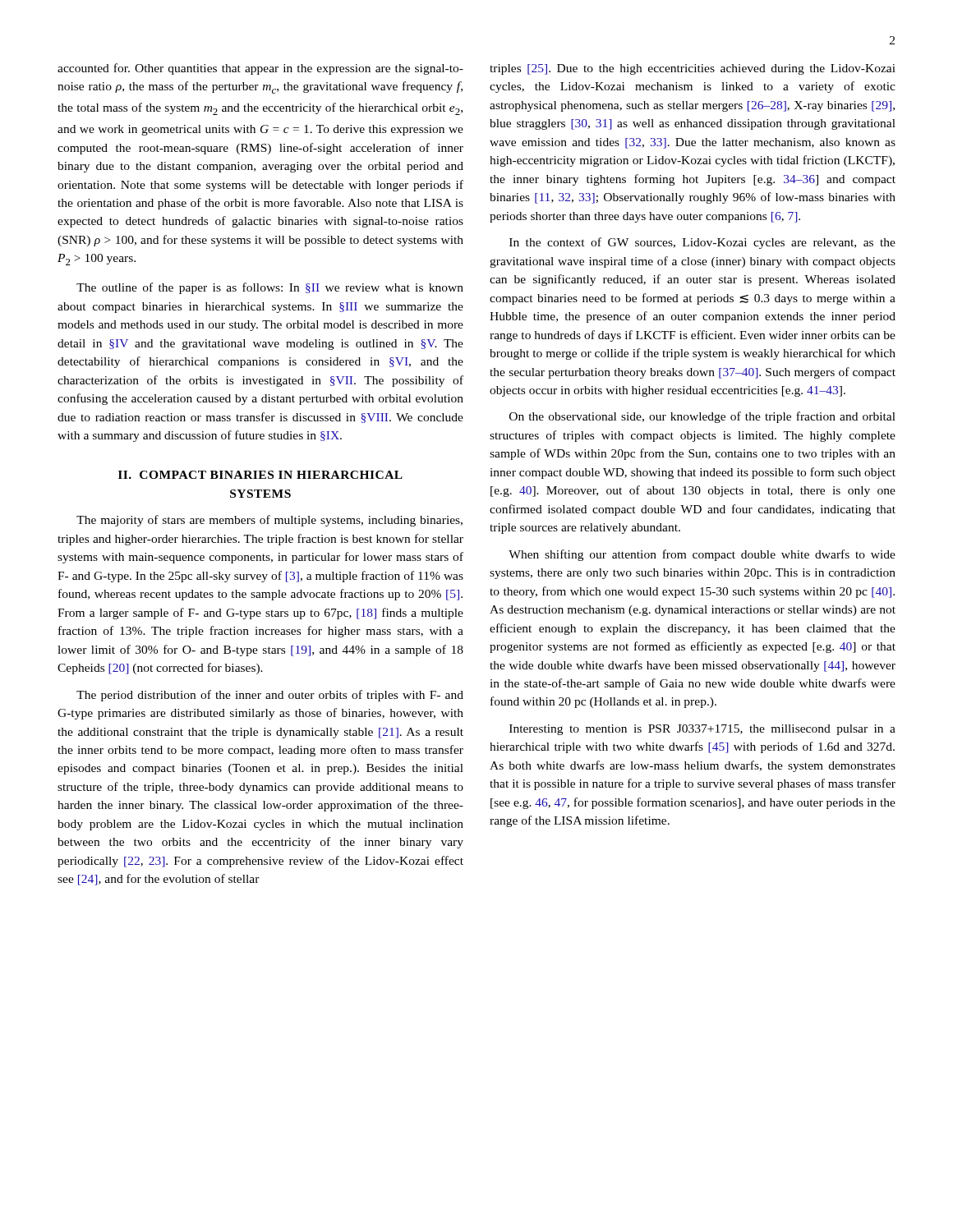Click the passage that begins "When shifting our attention from compact double white"
The height and width of the screenshot is (1232, 953).
(x=693, y=628)
